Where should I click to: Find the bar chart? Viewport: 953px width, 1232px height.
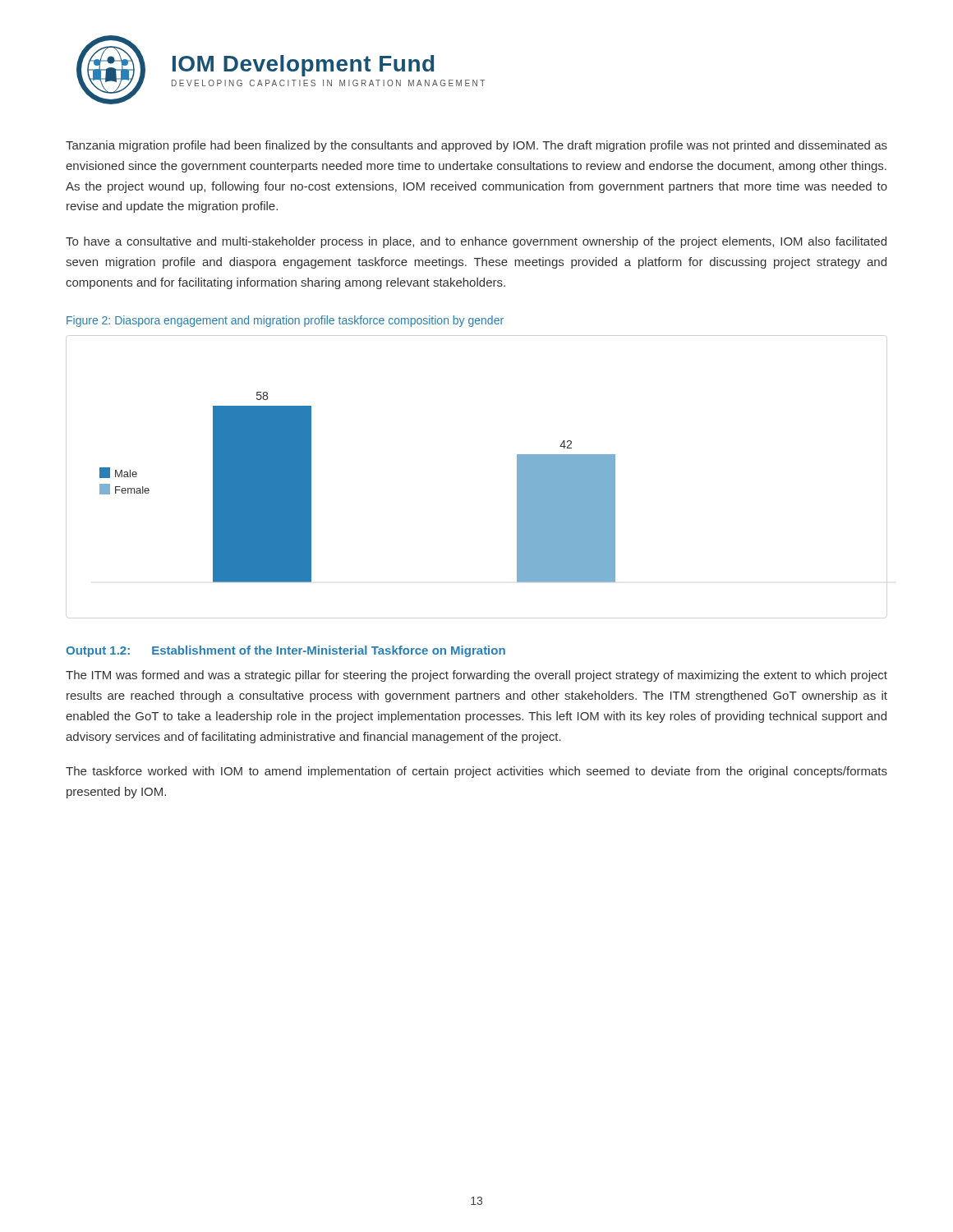[476, 477]
